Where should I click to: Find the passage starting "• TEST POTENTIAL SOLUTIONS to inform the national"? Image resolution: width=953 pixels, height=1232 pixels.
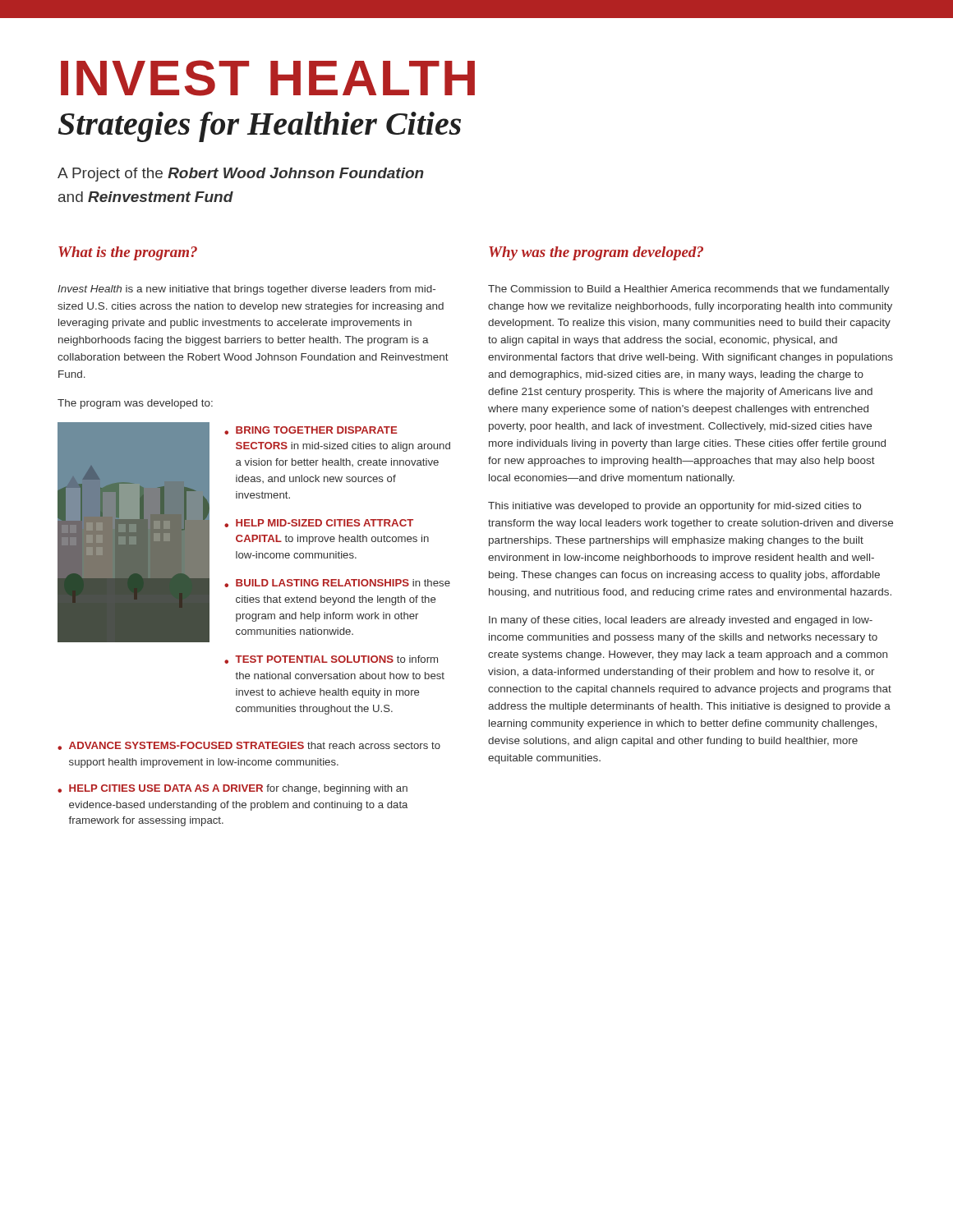338,684
